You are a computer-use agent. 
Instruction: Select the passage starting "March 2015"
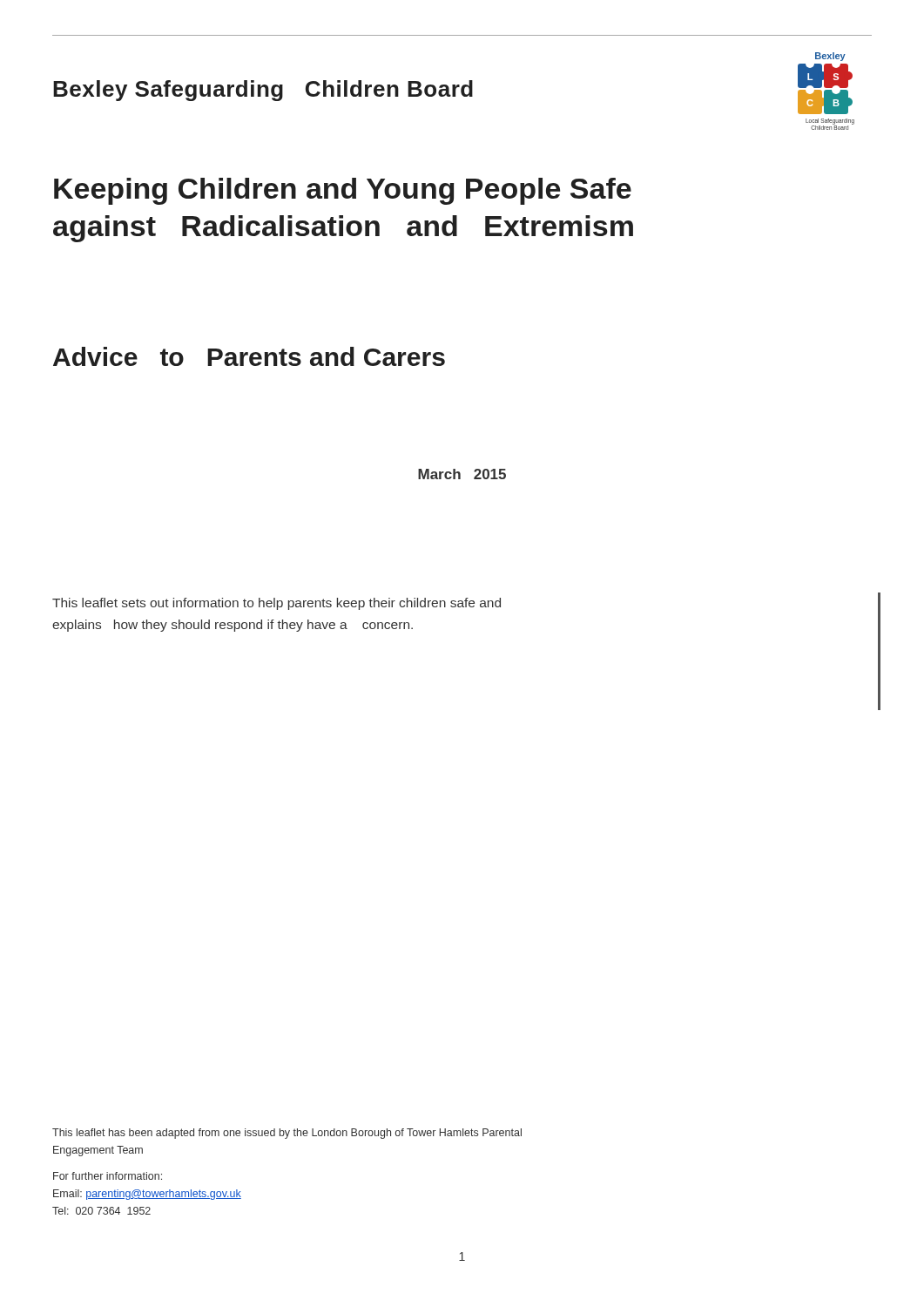462,474
